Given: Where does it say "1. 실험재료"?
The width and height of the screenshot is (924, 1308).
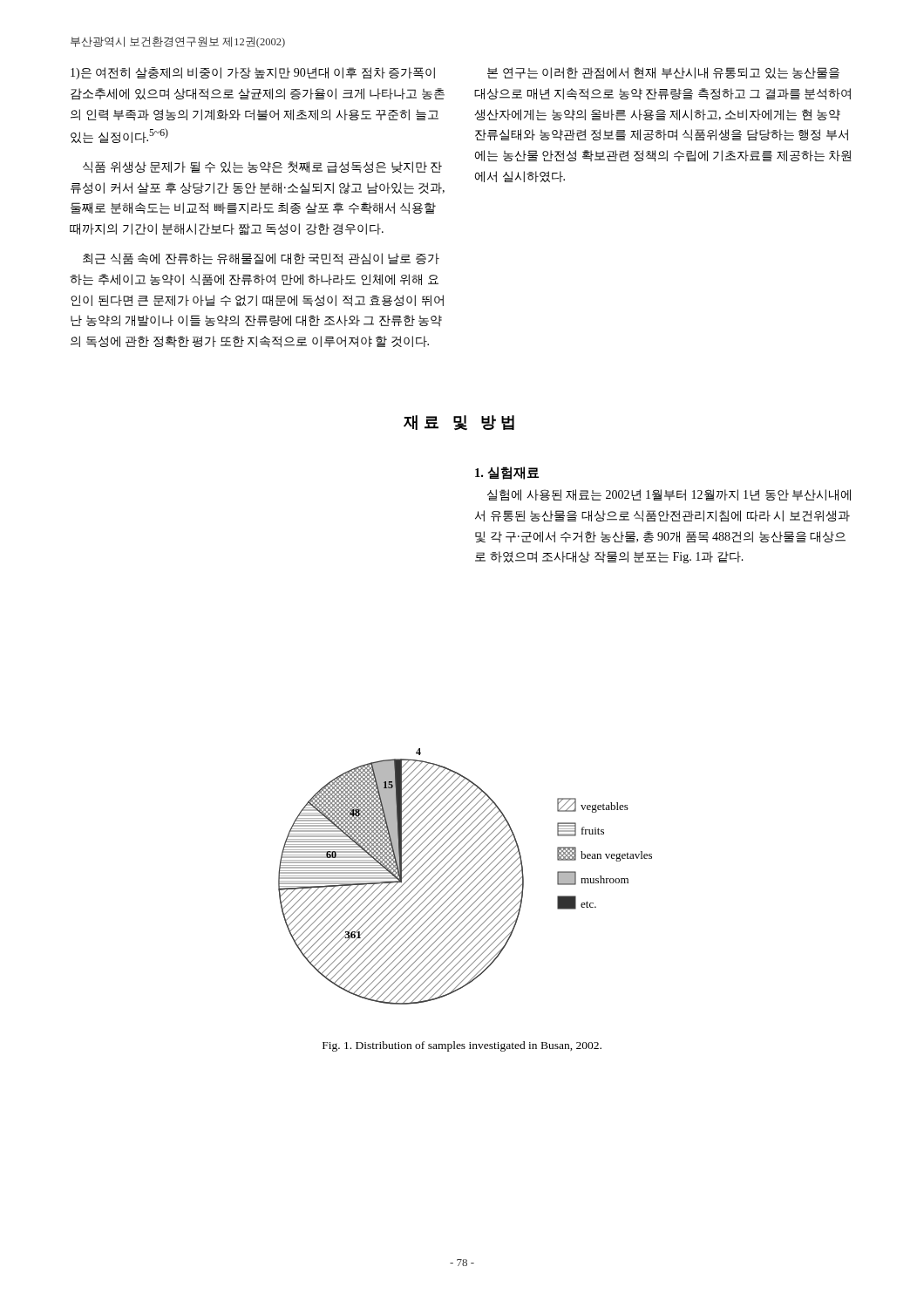Looking at the screenshot, I should pos(507,473).
